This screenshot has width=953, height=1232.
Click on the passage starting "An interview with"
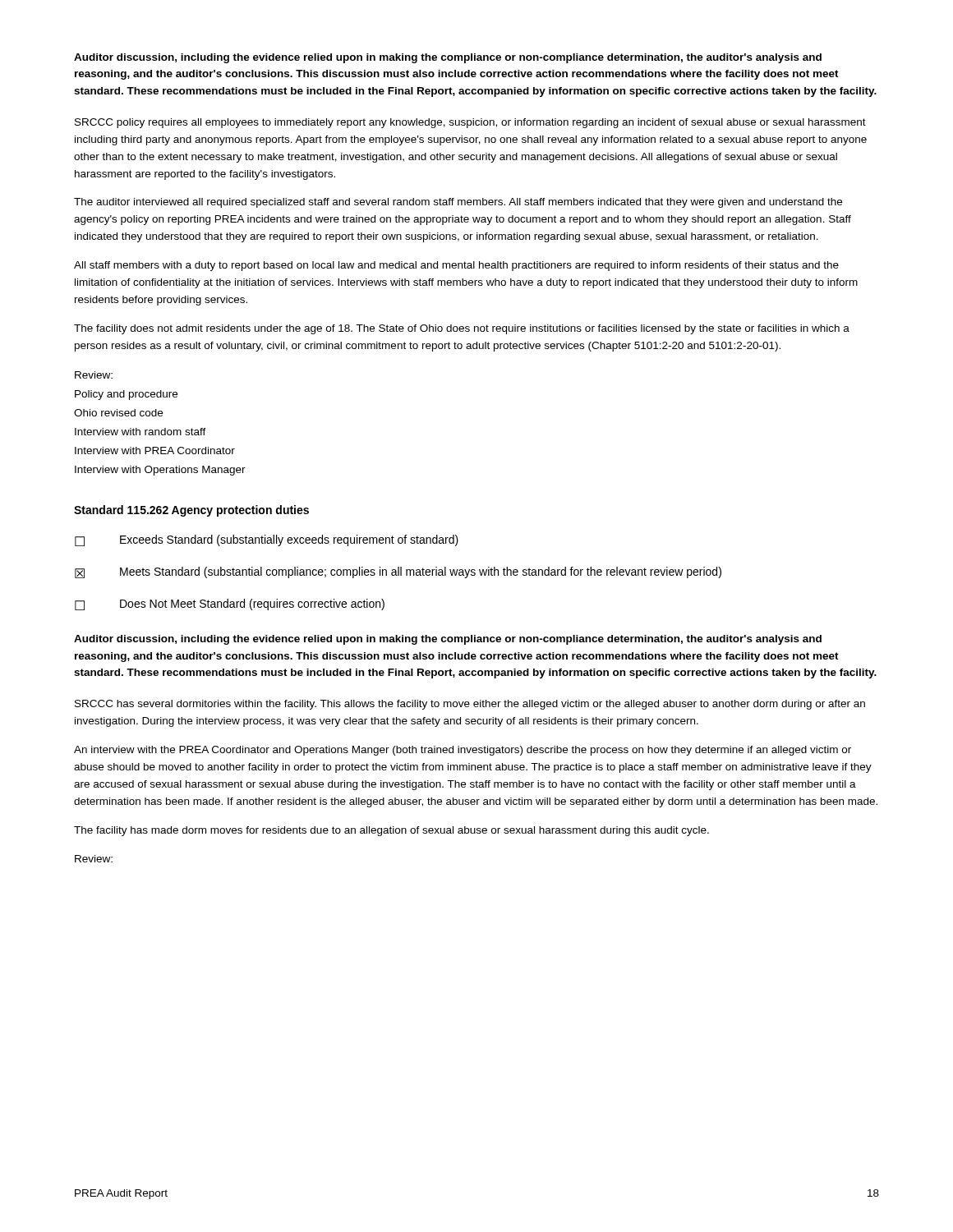[476, 775]
